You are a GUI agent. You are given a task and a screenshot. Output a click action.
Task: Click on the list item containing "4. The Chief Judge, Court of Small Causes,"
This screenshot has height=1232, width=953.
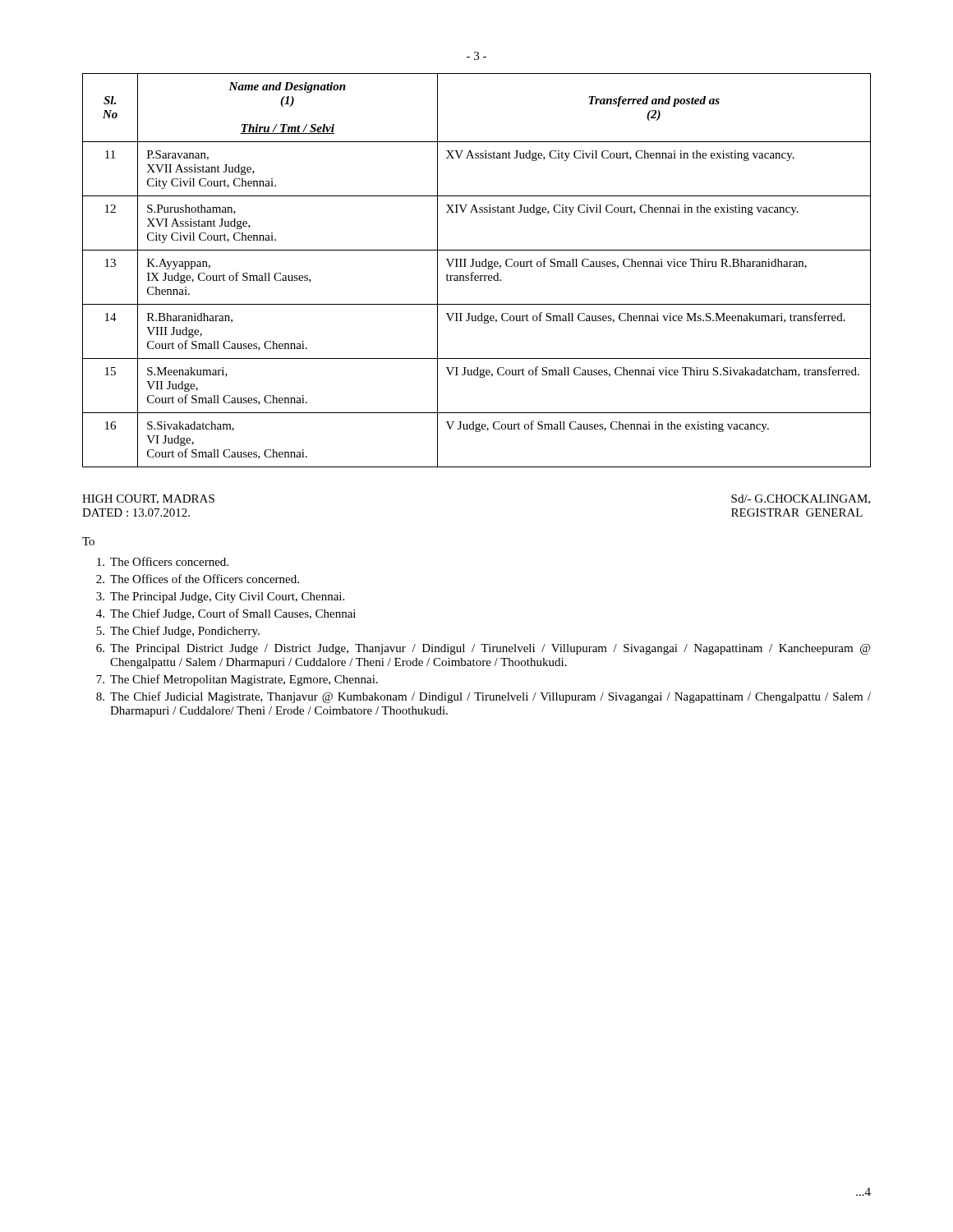[226, 614]
